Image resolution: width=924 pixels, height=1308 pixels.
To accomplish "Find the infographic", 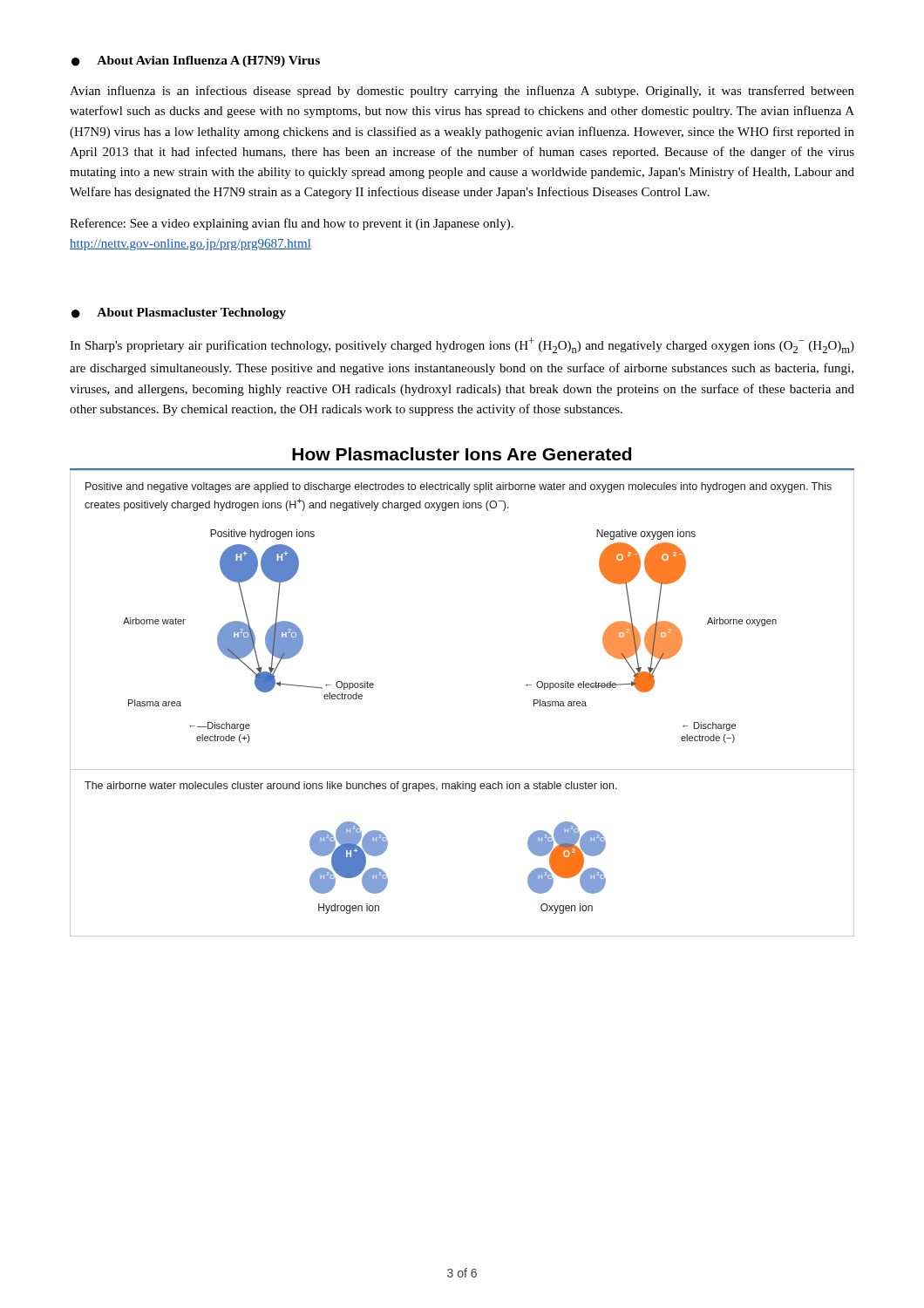I will click(462, 703).
